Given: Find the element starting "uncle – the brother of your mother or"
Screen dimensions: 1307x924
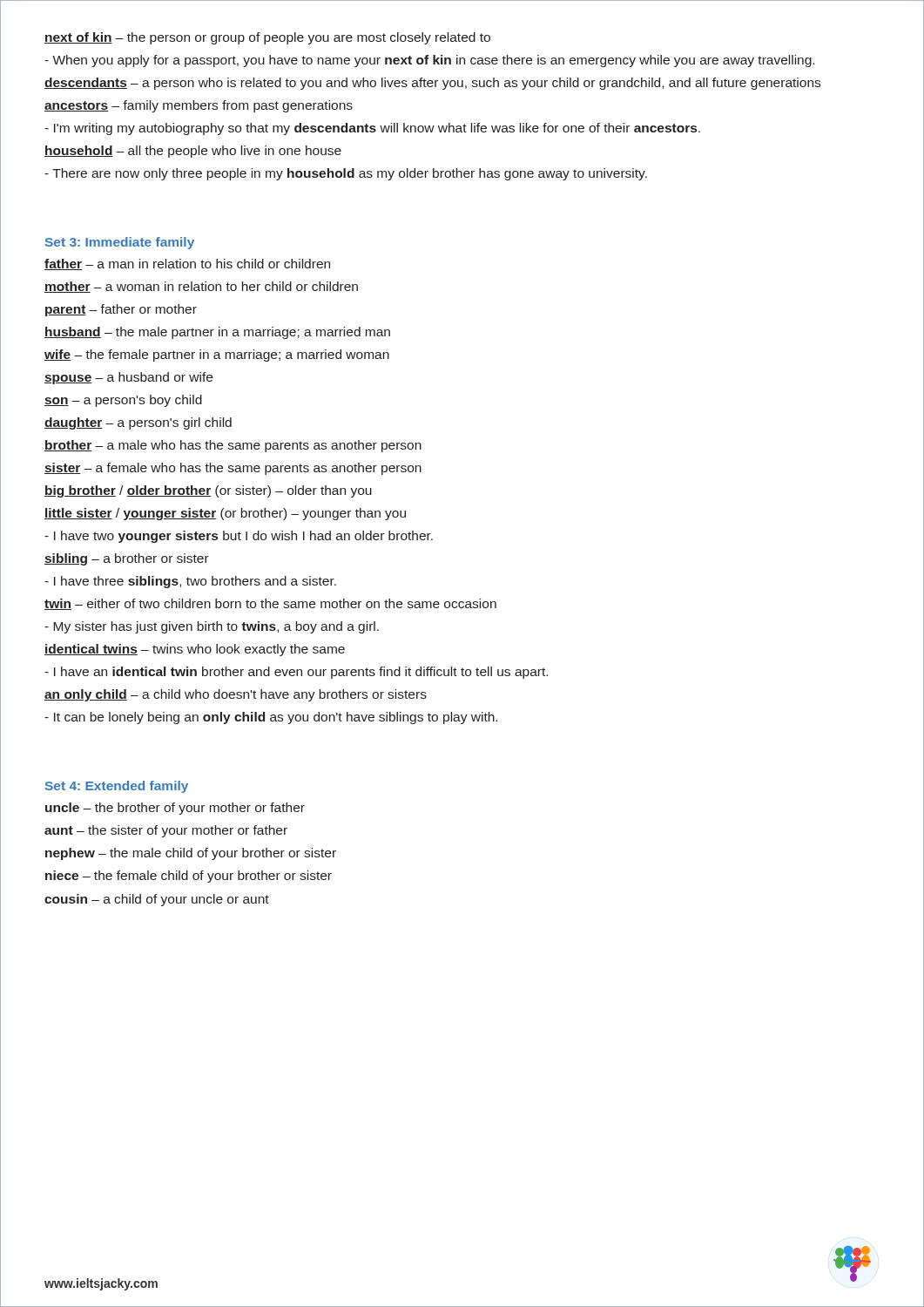Looking at the screenshot, I should [175, 808].
